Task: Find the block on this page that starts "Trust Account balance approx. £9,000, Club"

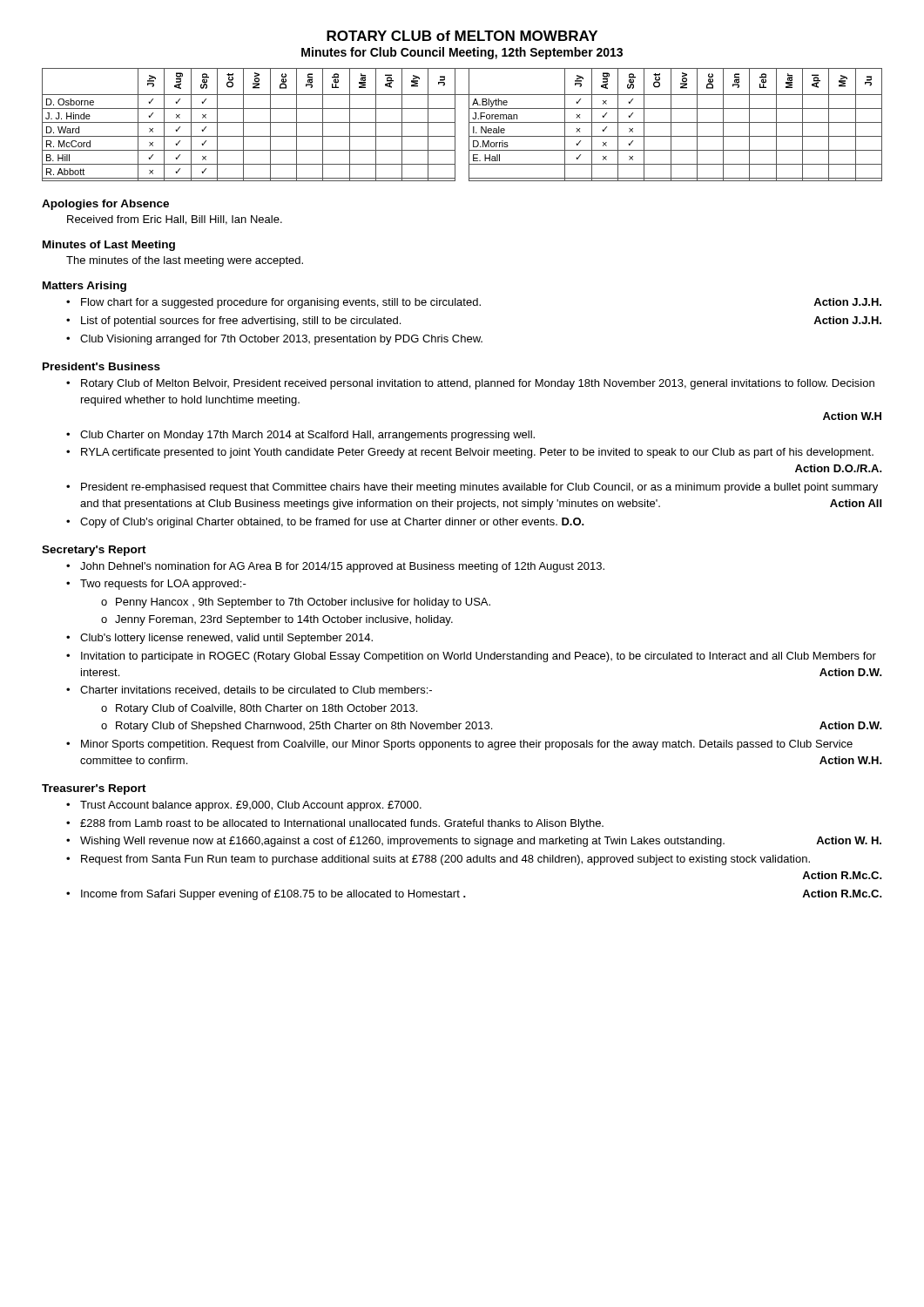Action: click(x=251, y=804)
